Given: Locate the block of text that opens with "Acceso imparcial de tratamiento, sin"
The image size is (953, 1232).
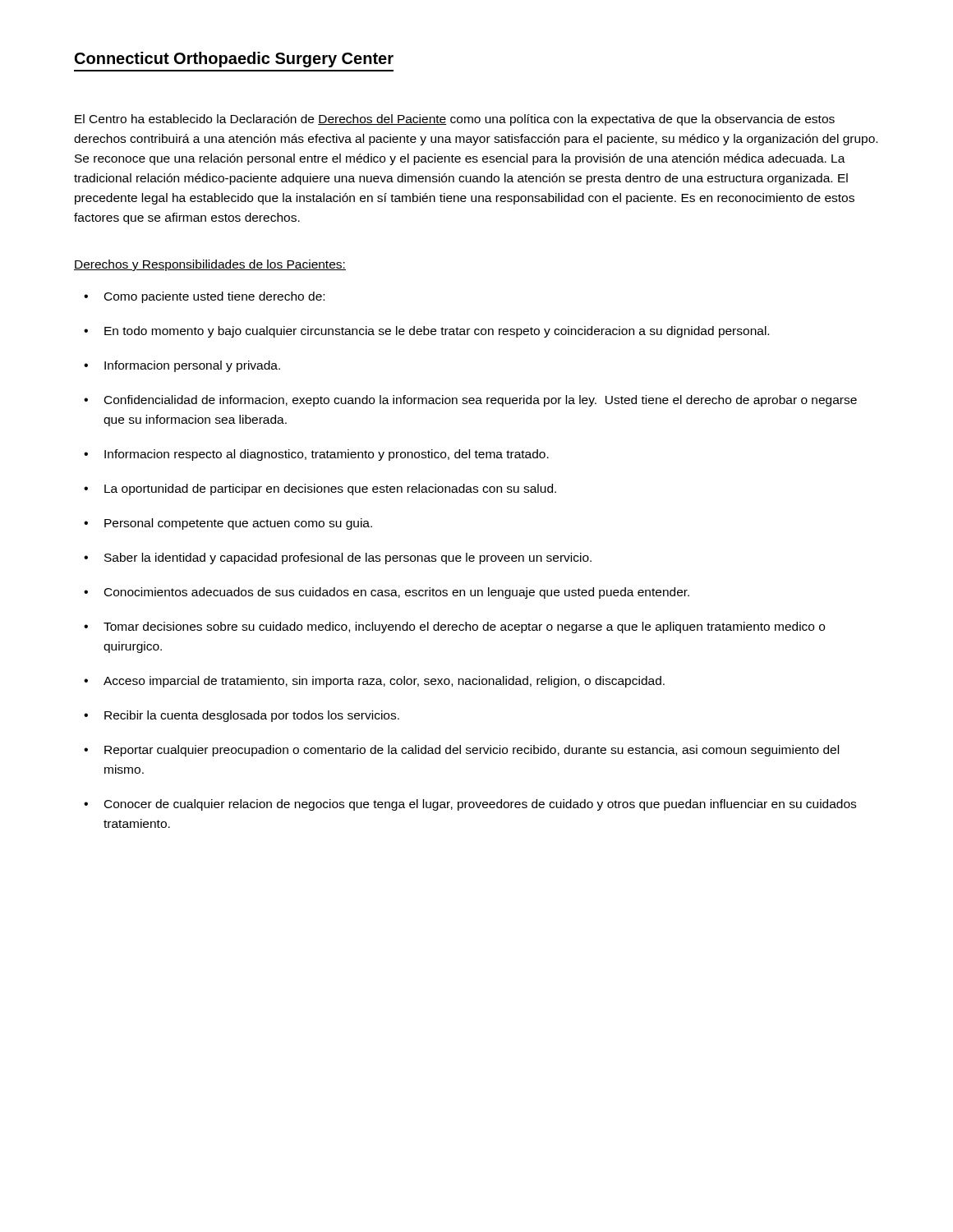Looking at the screenshot, I should tap(476, 681).
